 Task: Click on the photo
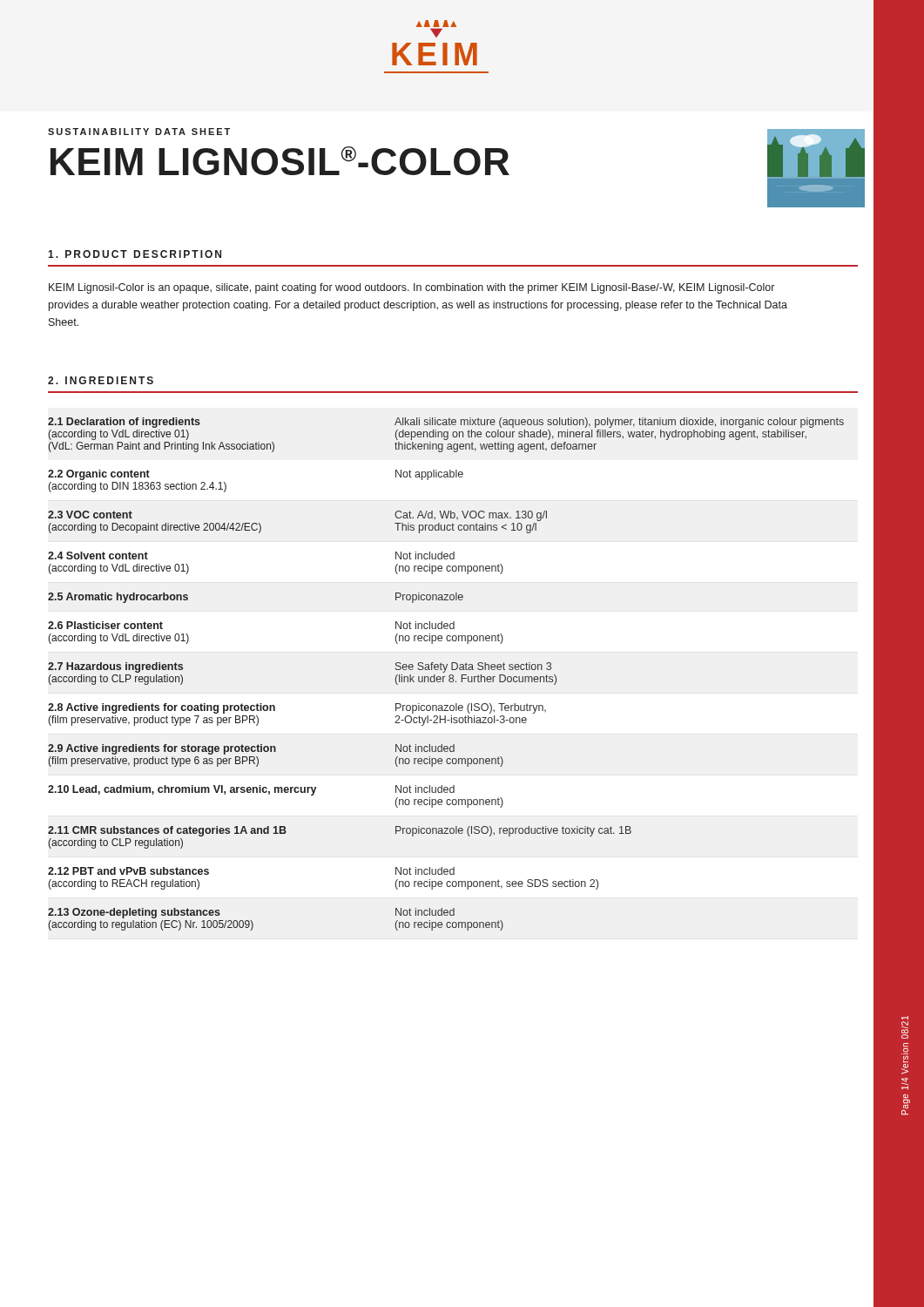(x=816, y=168)
